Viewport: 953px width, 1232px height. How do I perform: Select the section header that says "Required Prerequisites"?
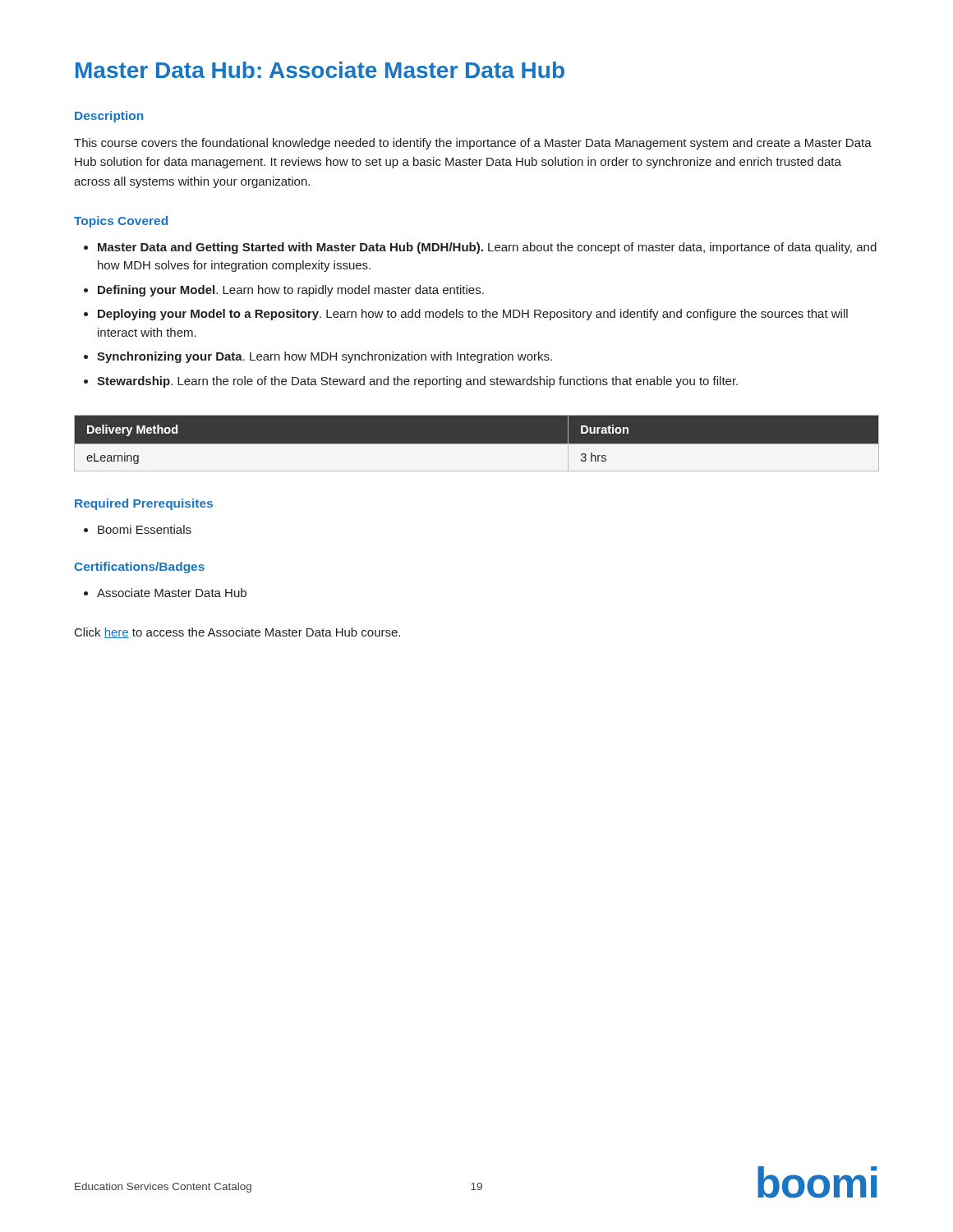(144, 503)
